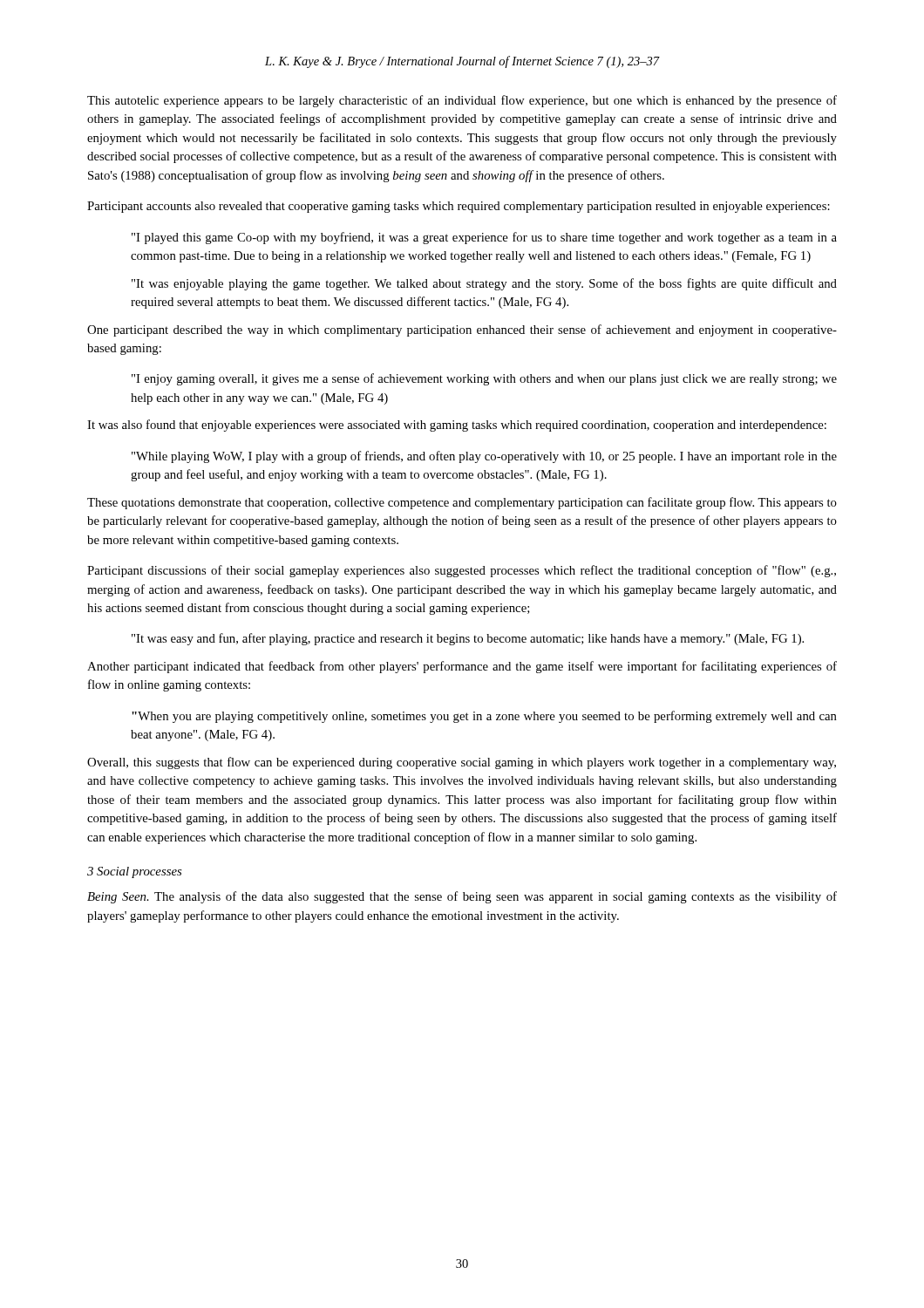Find the text block that reads "These quotations demonstrate that cooperation, collective competence and"
Image resolution: width=924 pixels, height=1308 pixels.
point(462,521)
